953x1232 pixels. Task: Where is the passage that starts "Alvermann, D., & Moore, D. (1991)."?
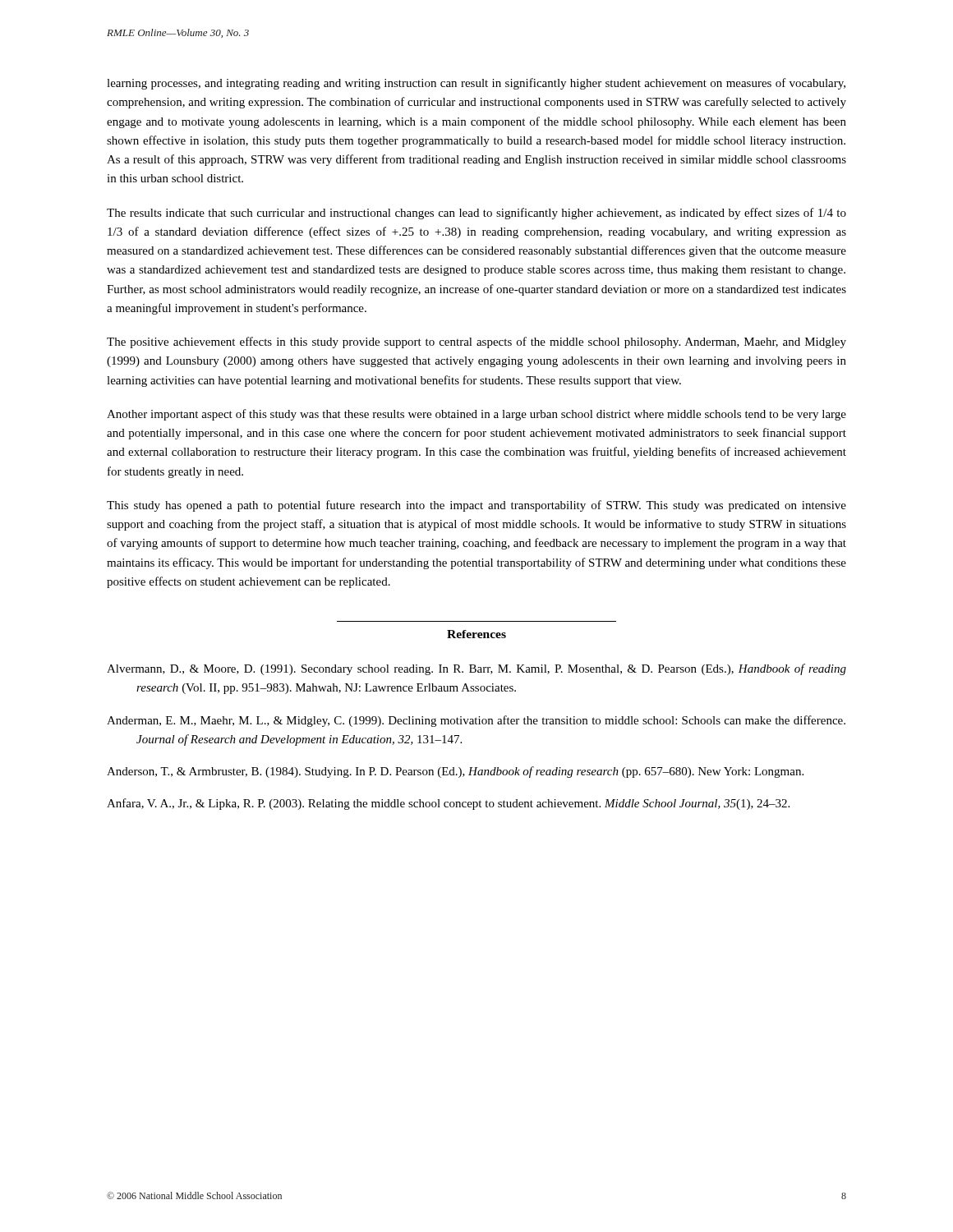tap(476, 678)
